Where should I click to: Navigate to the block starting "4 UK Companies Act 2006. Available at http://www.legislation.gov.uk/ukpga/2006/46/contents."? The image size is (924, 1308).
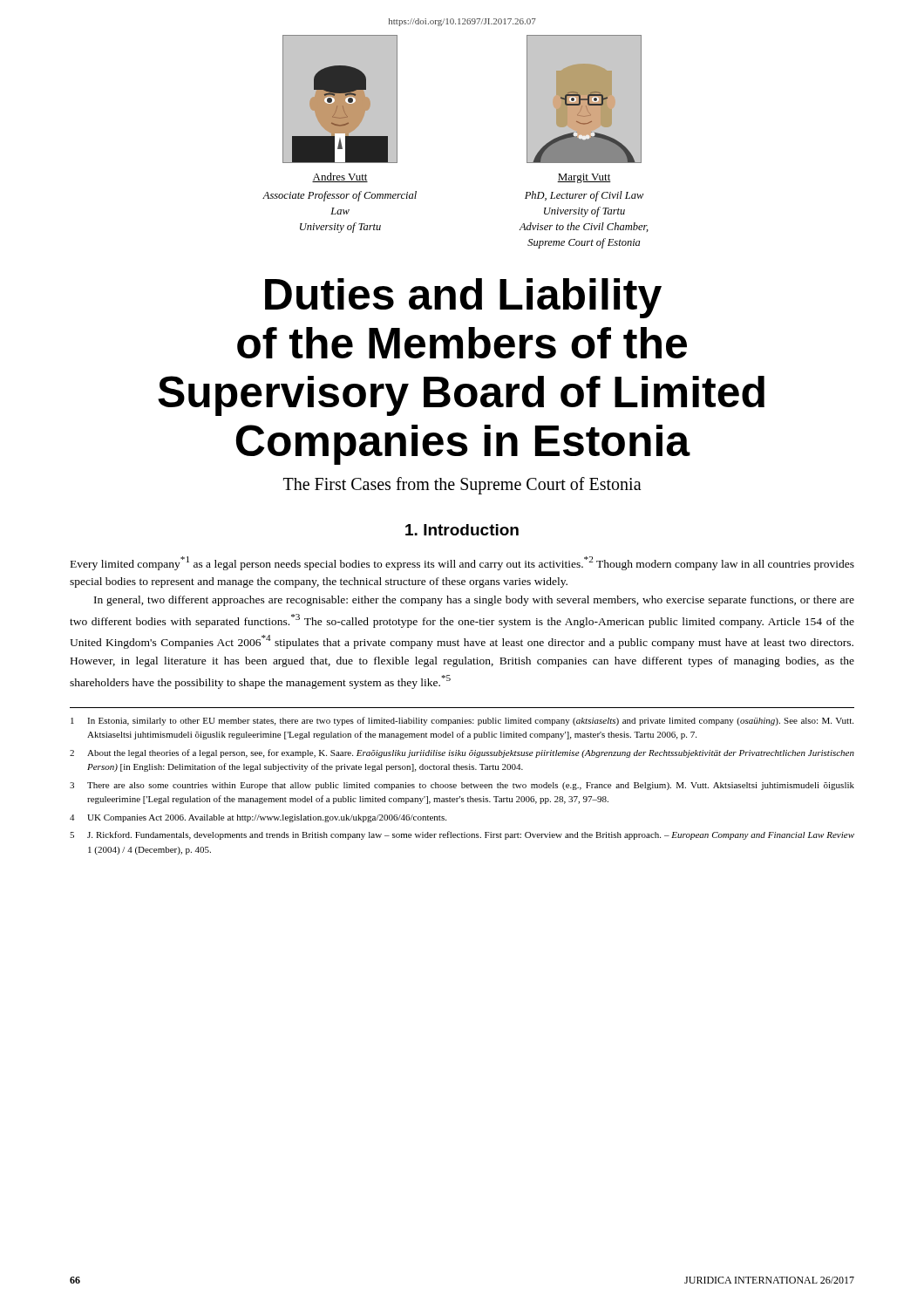point(258,817)
